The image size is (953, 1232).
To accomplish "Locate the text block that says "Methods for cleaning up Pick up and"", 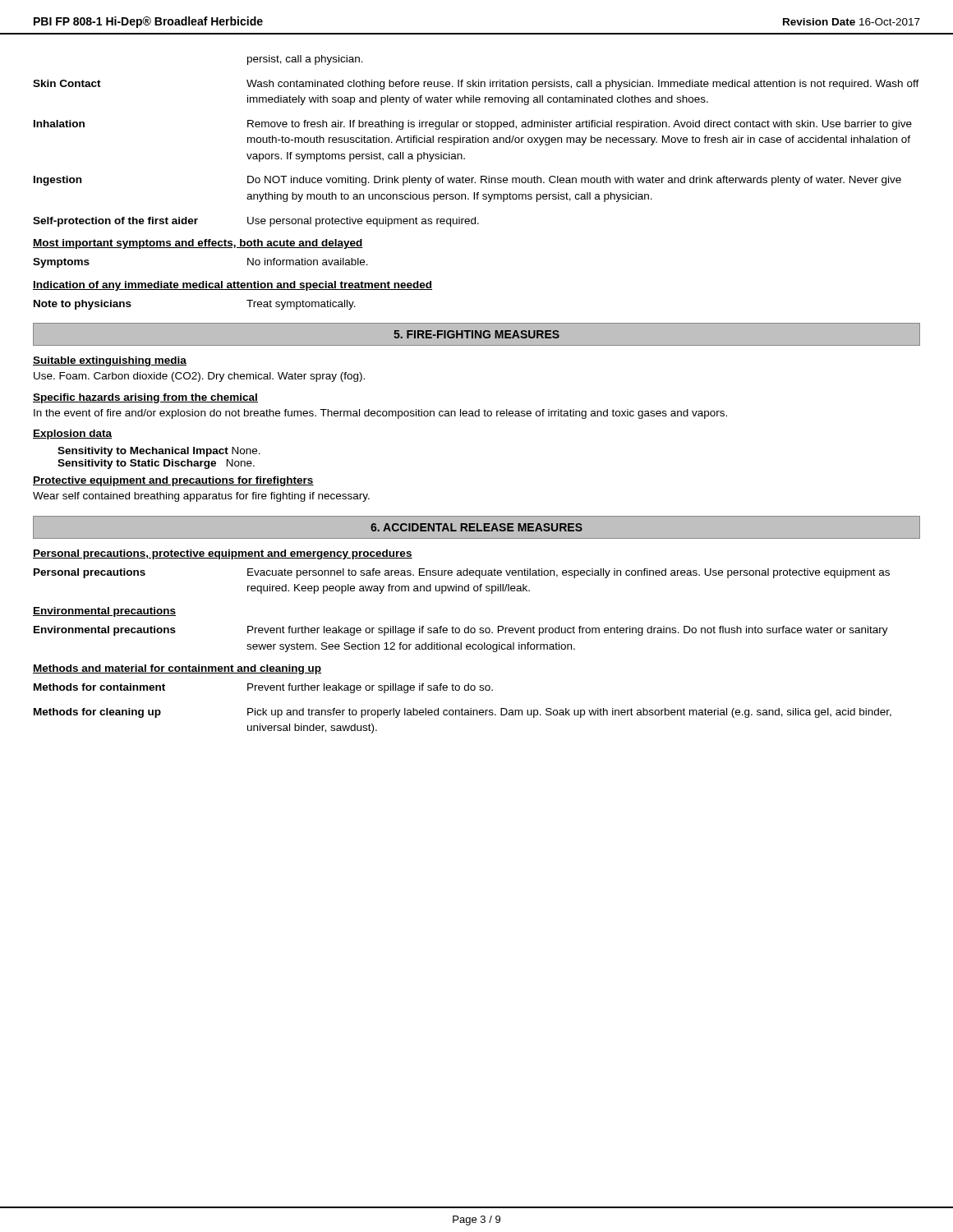I will point(476,720).
